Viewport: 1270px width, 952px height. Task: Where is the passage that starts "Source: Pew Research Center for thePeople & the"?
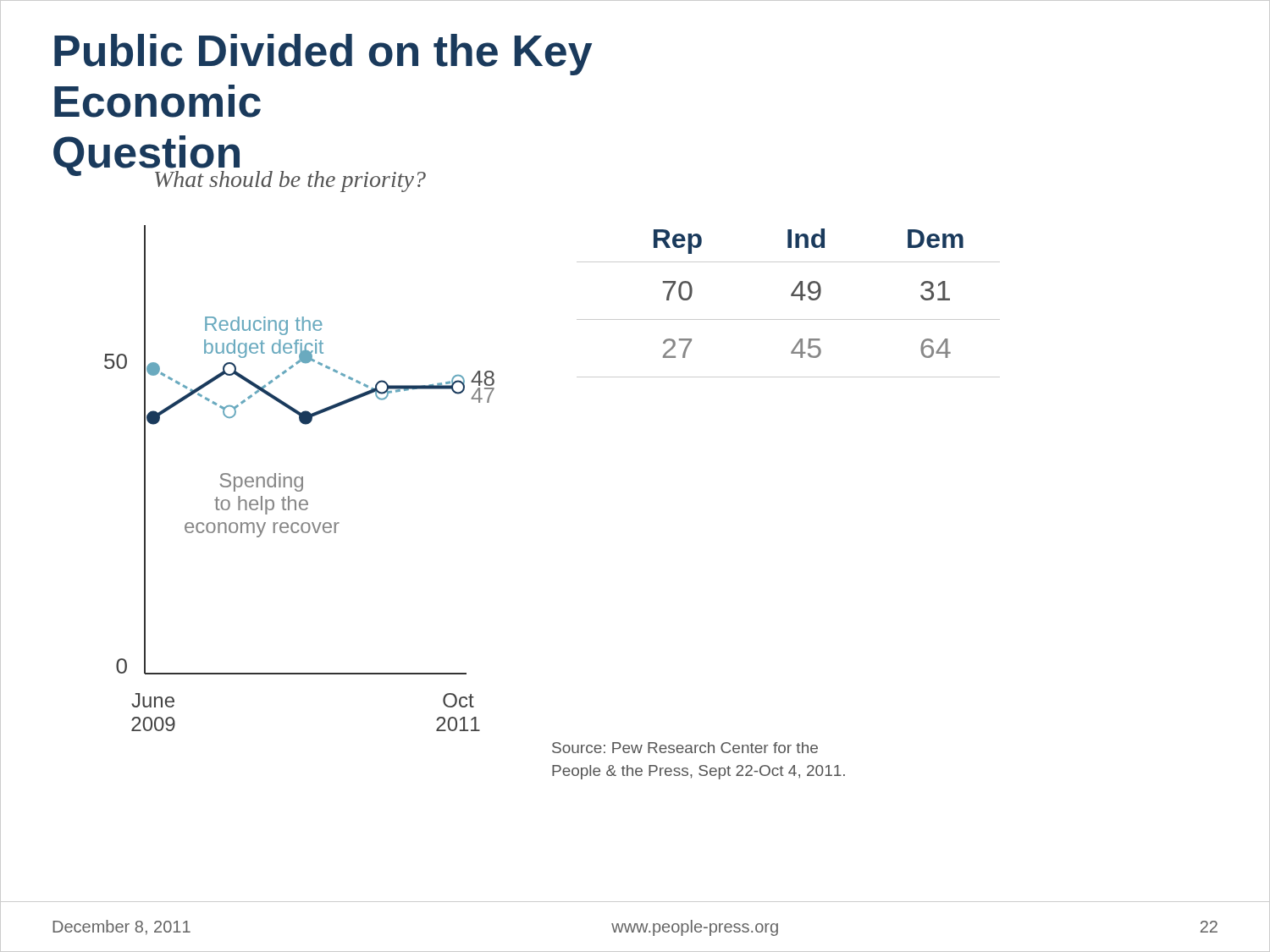[x=699, y=759]
